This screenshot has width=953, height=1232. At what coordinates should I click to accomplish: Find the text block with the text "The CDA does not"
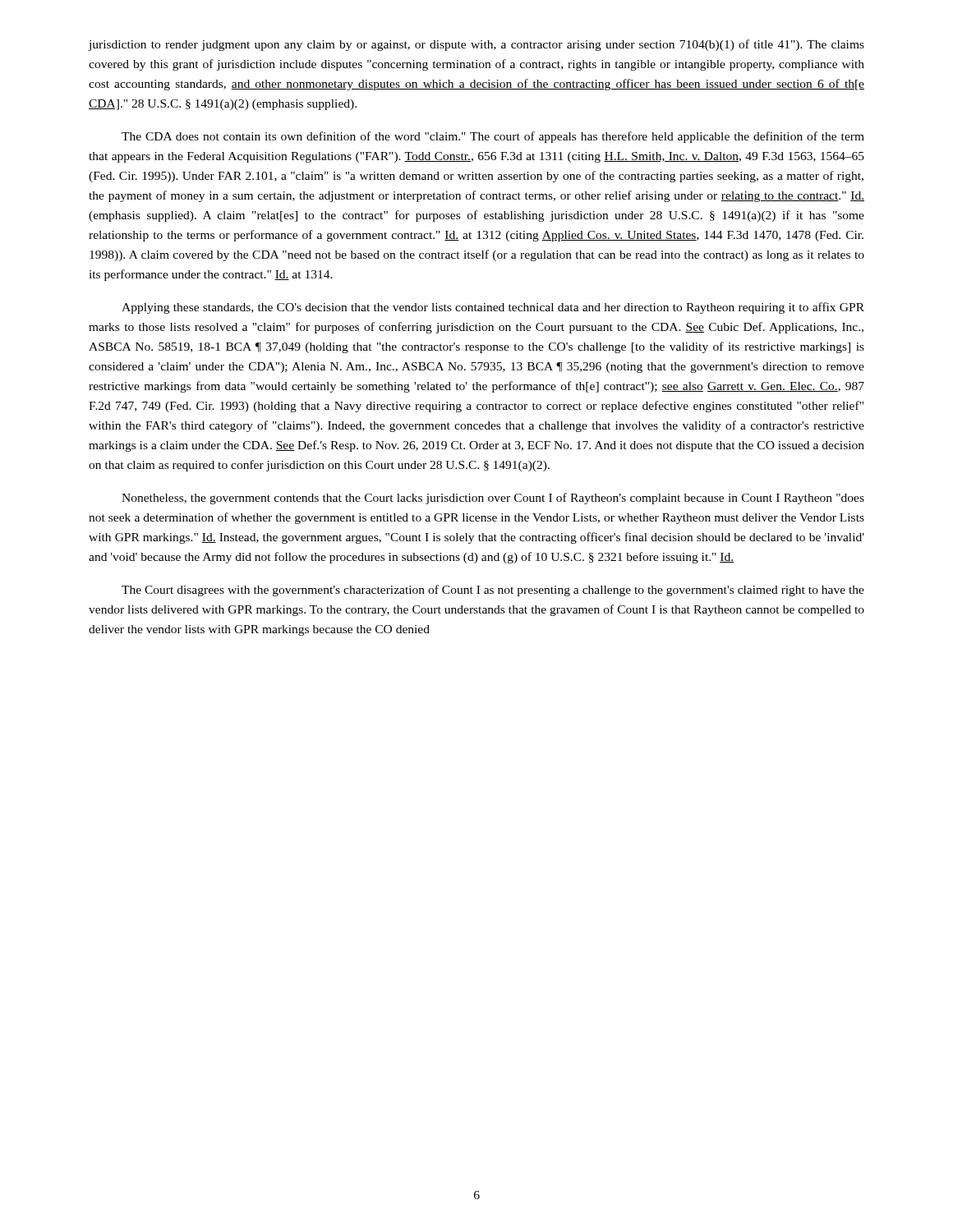[x=476, y=205]
